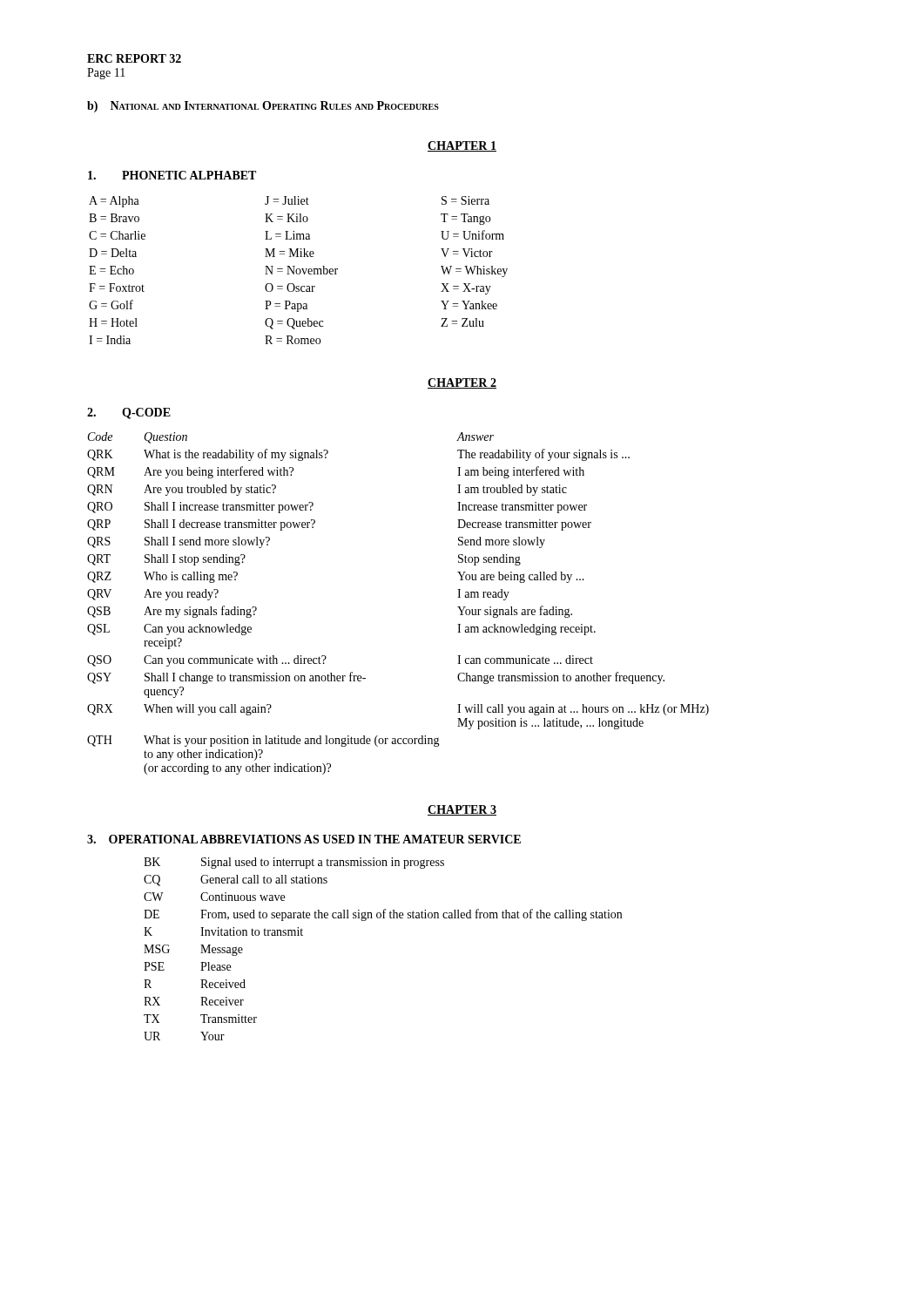Screen dimensions: 1307x924
Task: Click on the table containing "From, used to separate"
Action: [x=462, y=950]
